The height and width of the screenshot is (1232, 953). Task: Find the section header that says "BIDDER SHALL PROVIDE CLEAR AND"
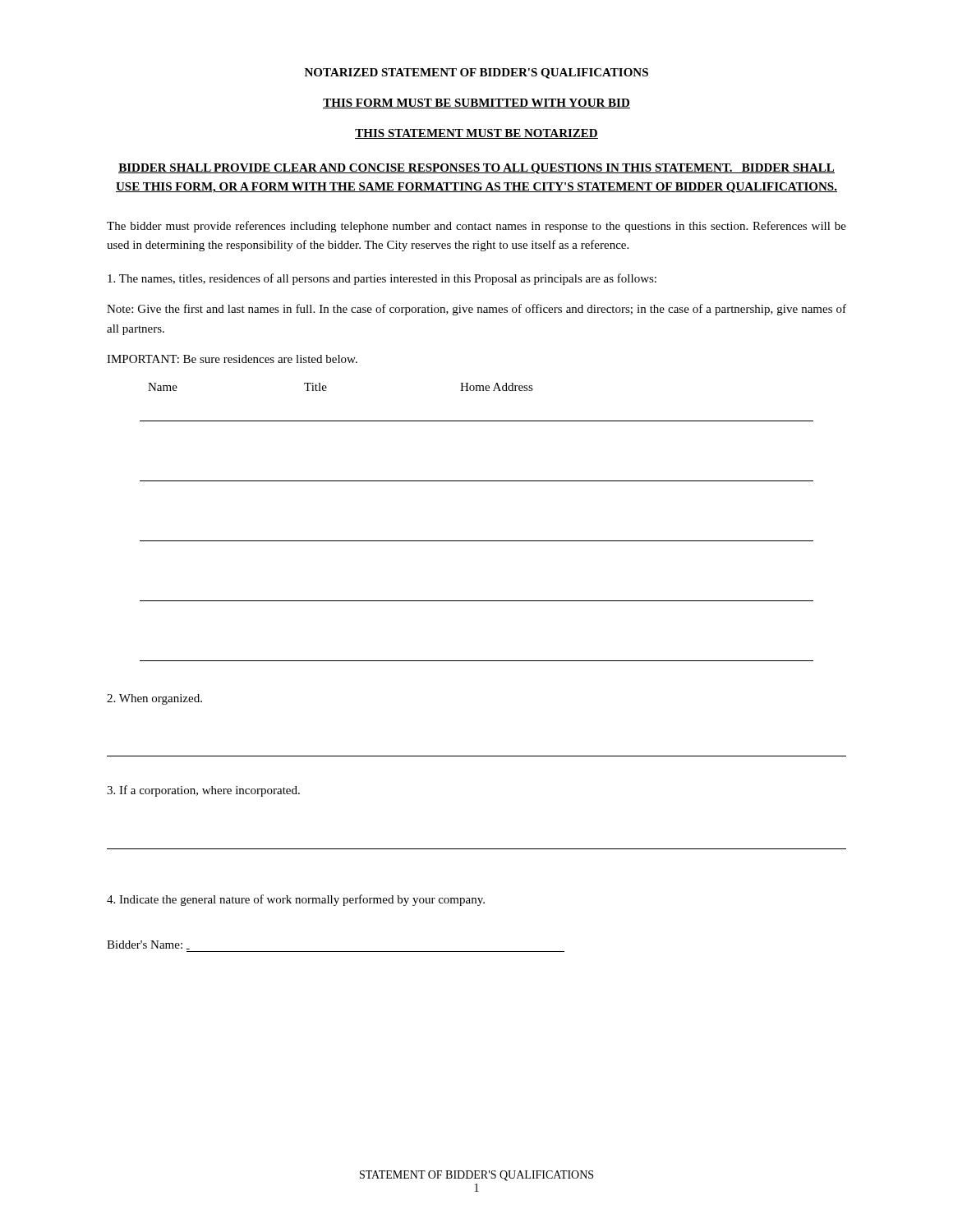click(x=476, y=177)
